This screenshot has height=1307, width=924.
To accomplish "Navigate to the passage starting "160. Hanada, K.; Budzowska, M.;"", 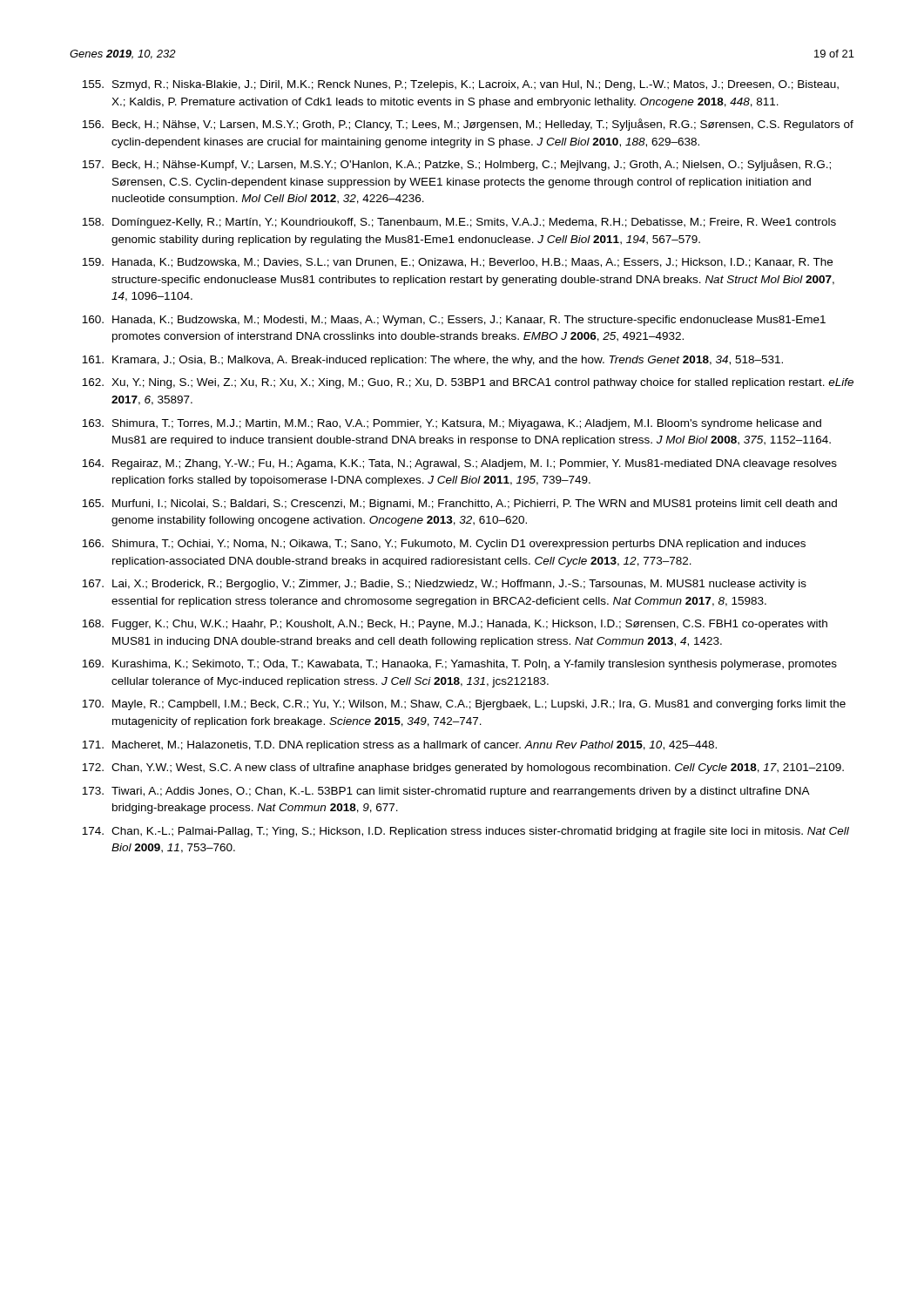I will pos(462,328).
